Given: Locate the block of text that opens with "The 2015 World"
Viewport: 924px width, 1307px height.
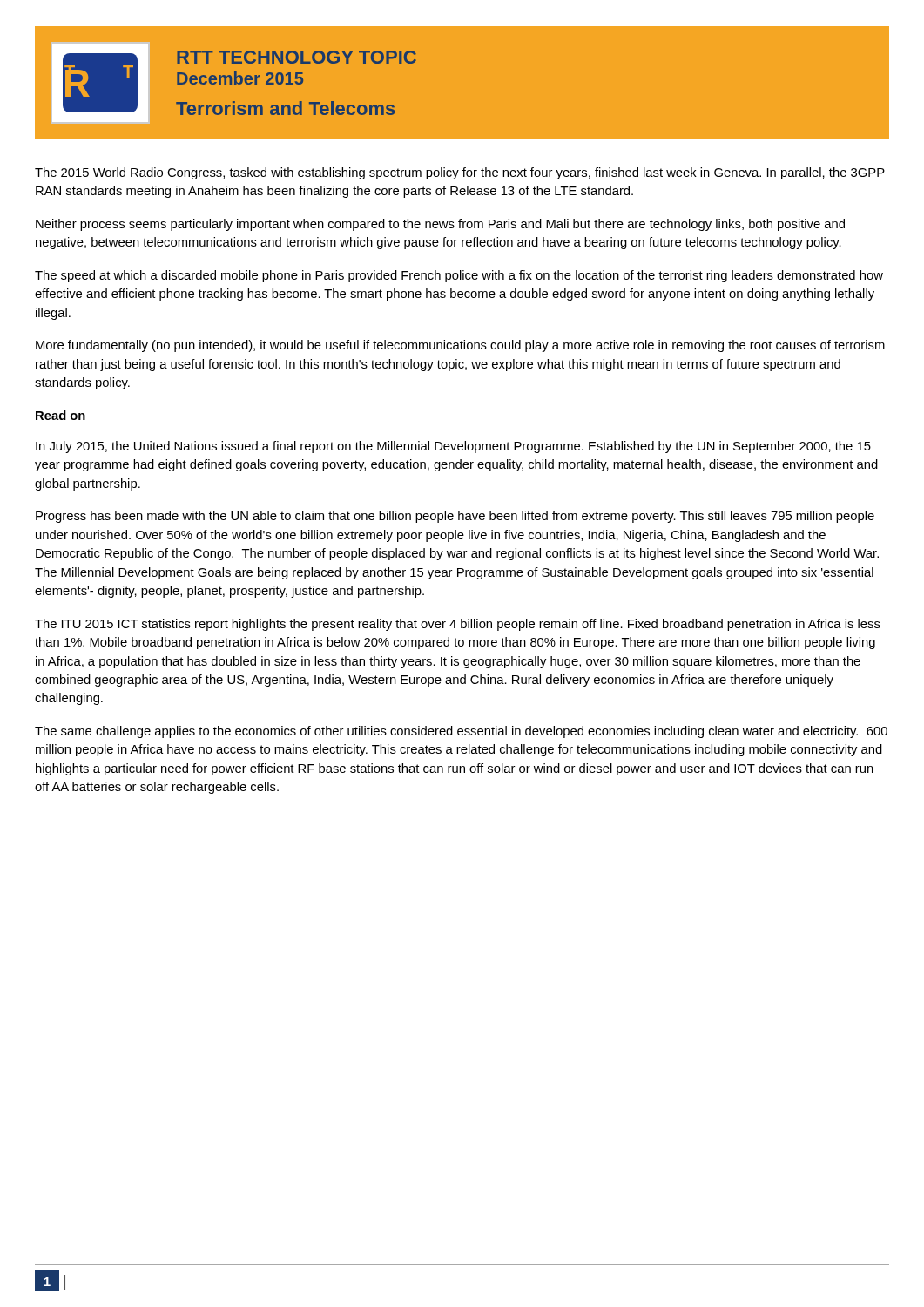Looking at the screenshot, I should pyautogui.click(x=460, y=182).
